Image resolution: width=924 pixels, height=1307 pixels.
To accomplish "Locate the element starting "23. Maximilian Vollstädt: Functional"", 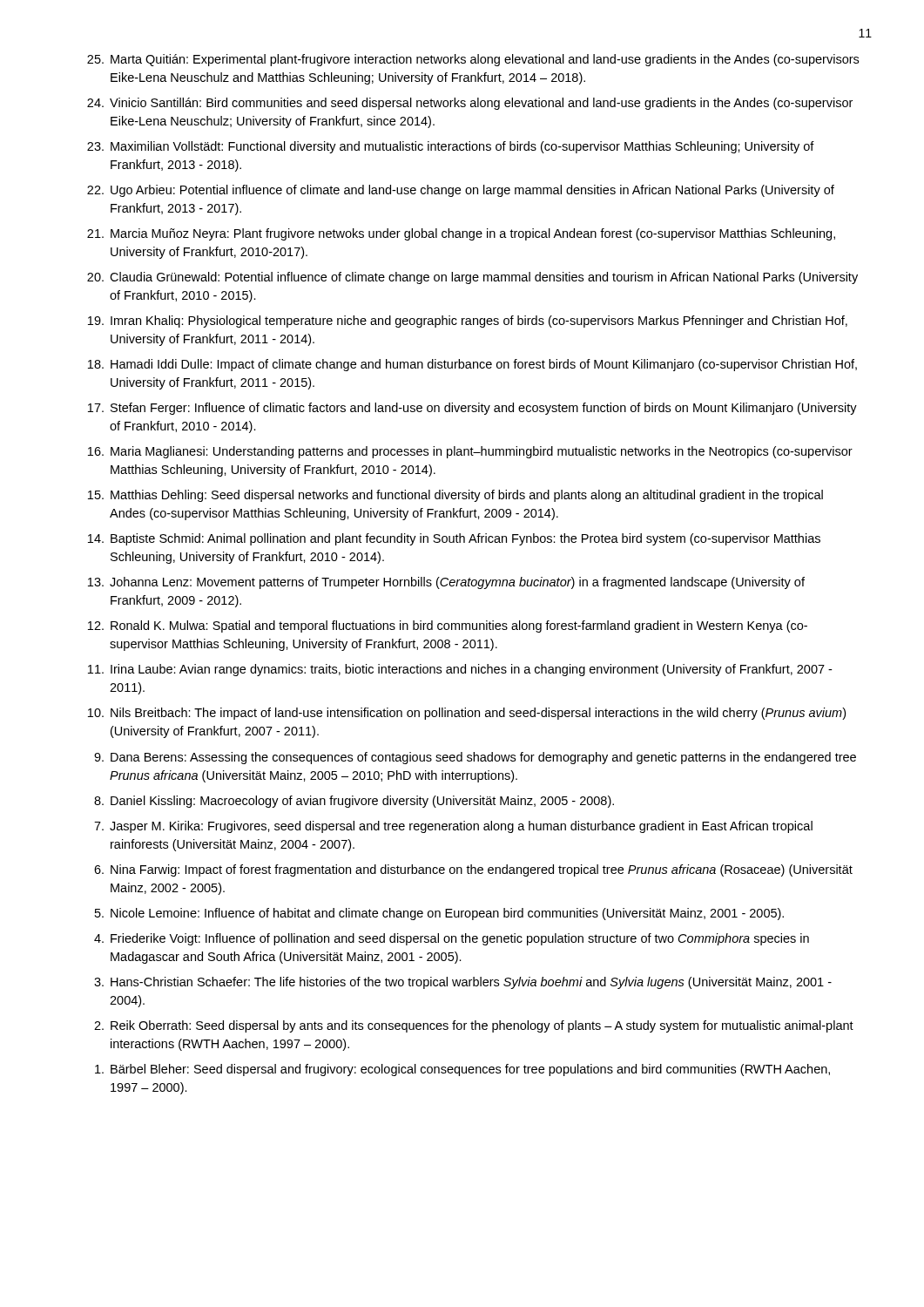I will (x=466, y=156).
